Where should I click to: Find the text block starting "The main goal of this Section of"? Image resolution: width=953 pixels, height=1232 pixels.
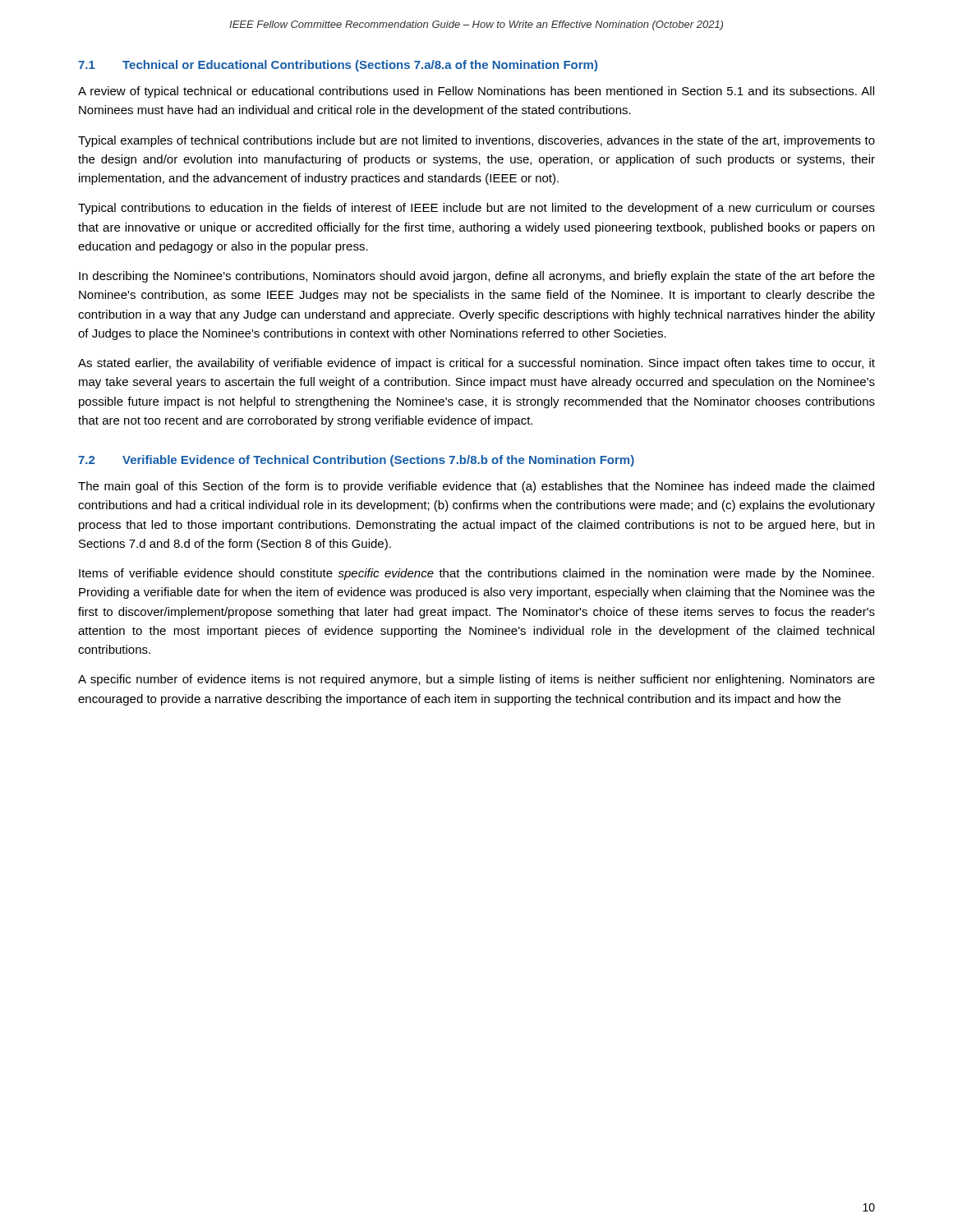coord(476,514)
